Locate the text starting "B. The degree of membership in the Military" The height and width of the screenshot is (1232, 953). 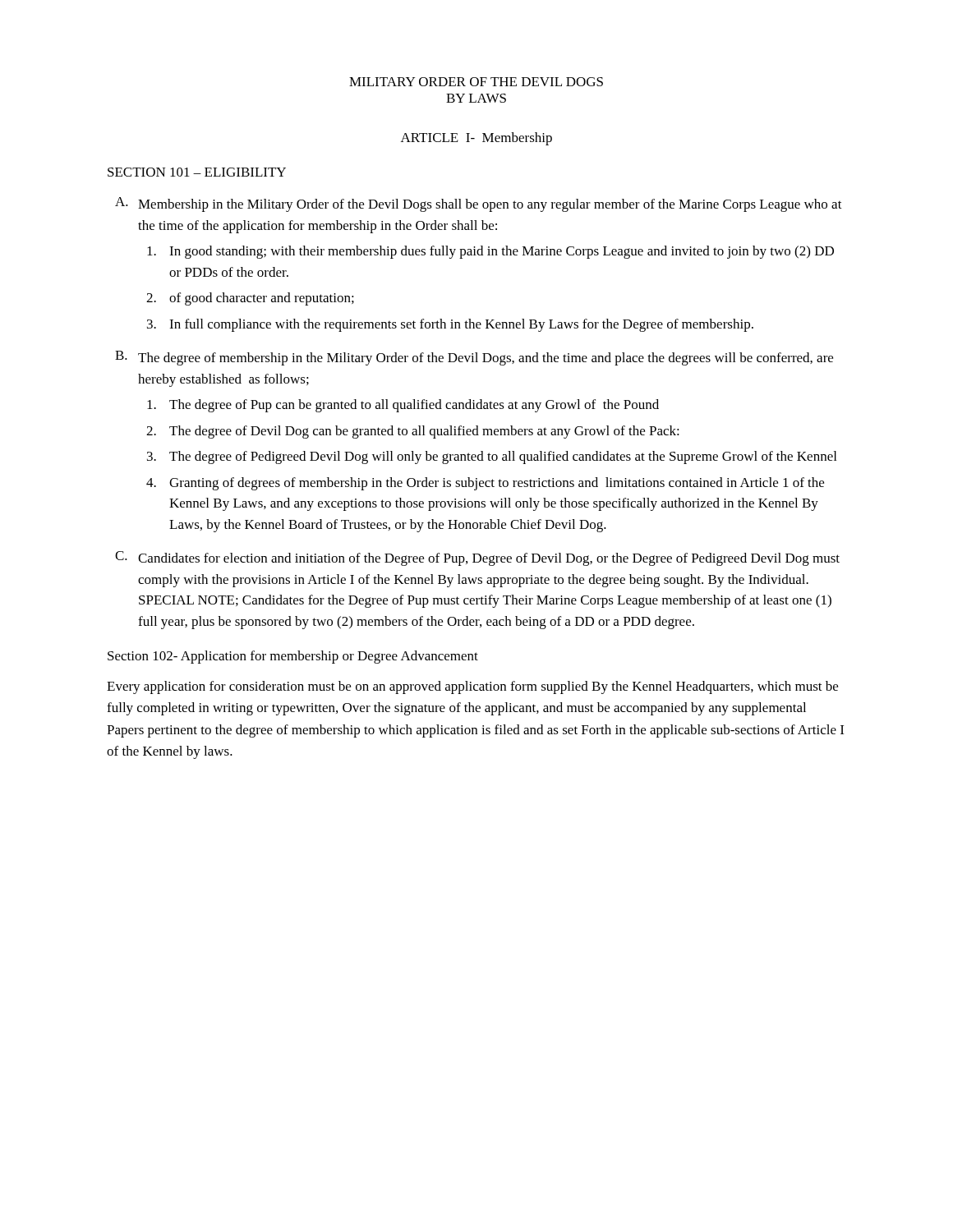pyautogui.click(x=481, y=444)
